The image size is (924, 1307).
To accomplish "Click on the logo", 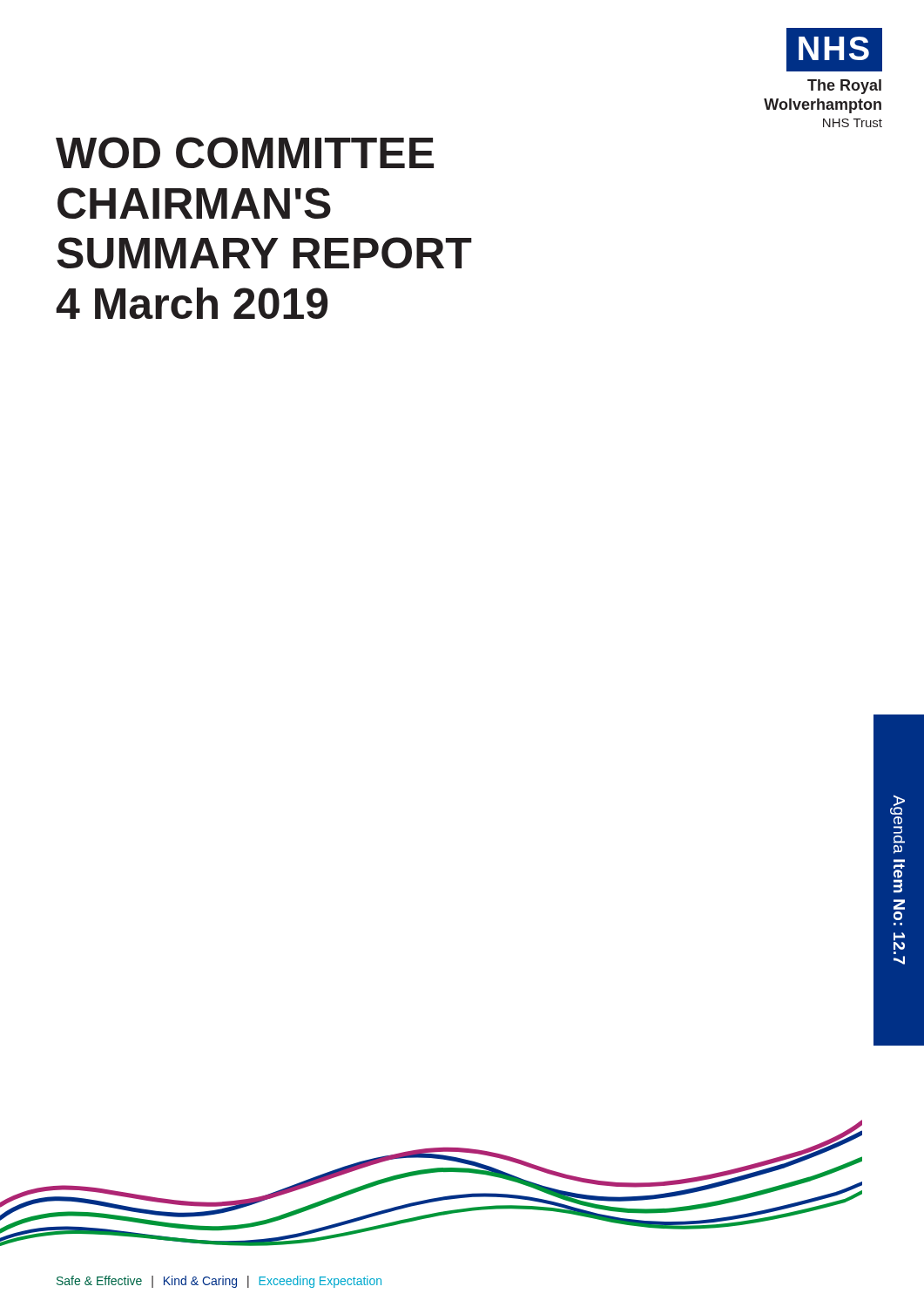I will pyautogui.click(x=786, y=79).
